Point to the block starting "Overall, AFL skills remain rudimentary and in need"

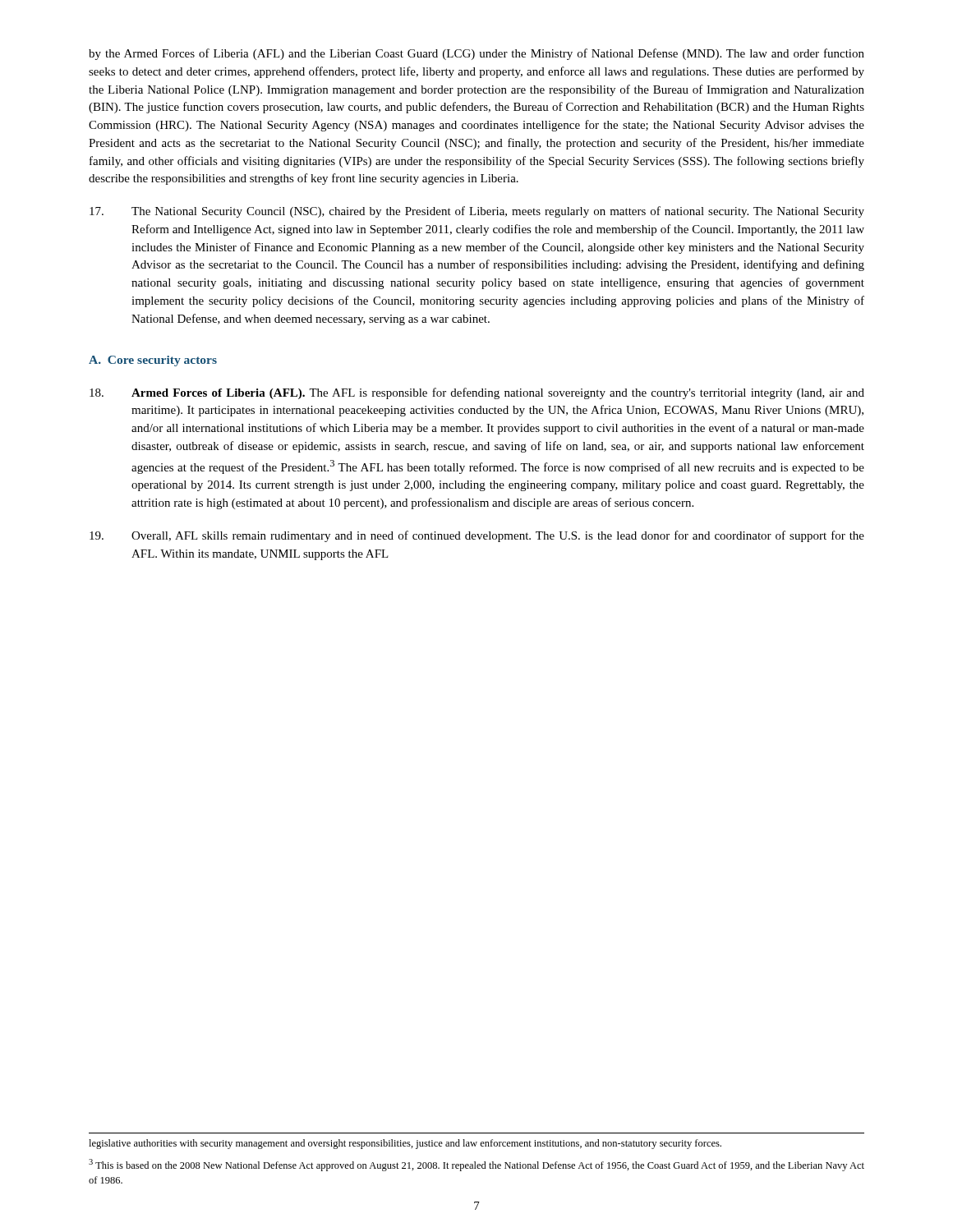(x=476, y=545)
